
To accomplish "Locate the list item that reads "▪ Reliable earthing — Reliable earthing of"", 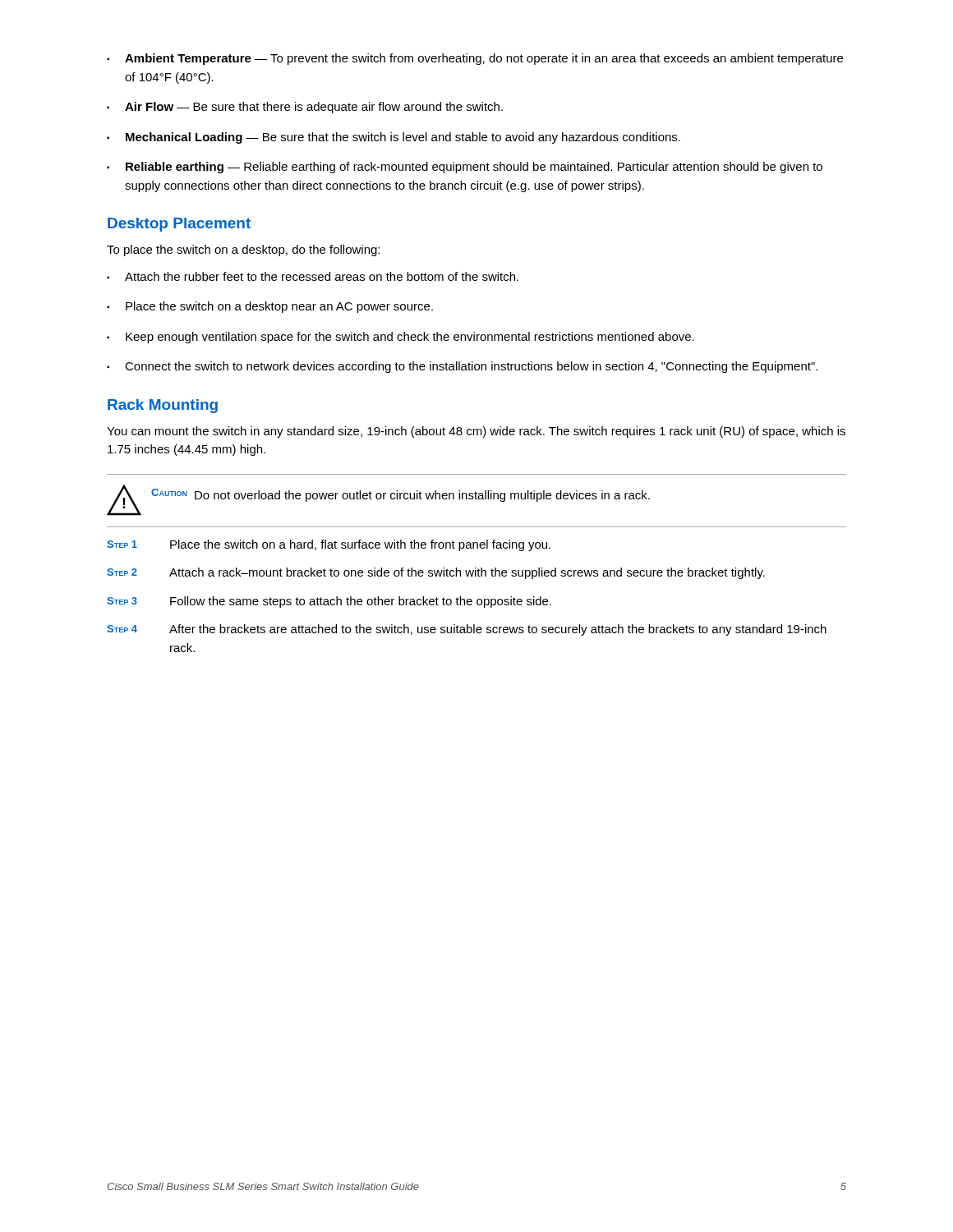I will click(x=476, y=176).
